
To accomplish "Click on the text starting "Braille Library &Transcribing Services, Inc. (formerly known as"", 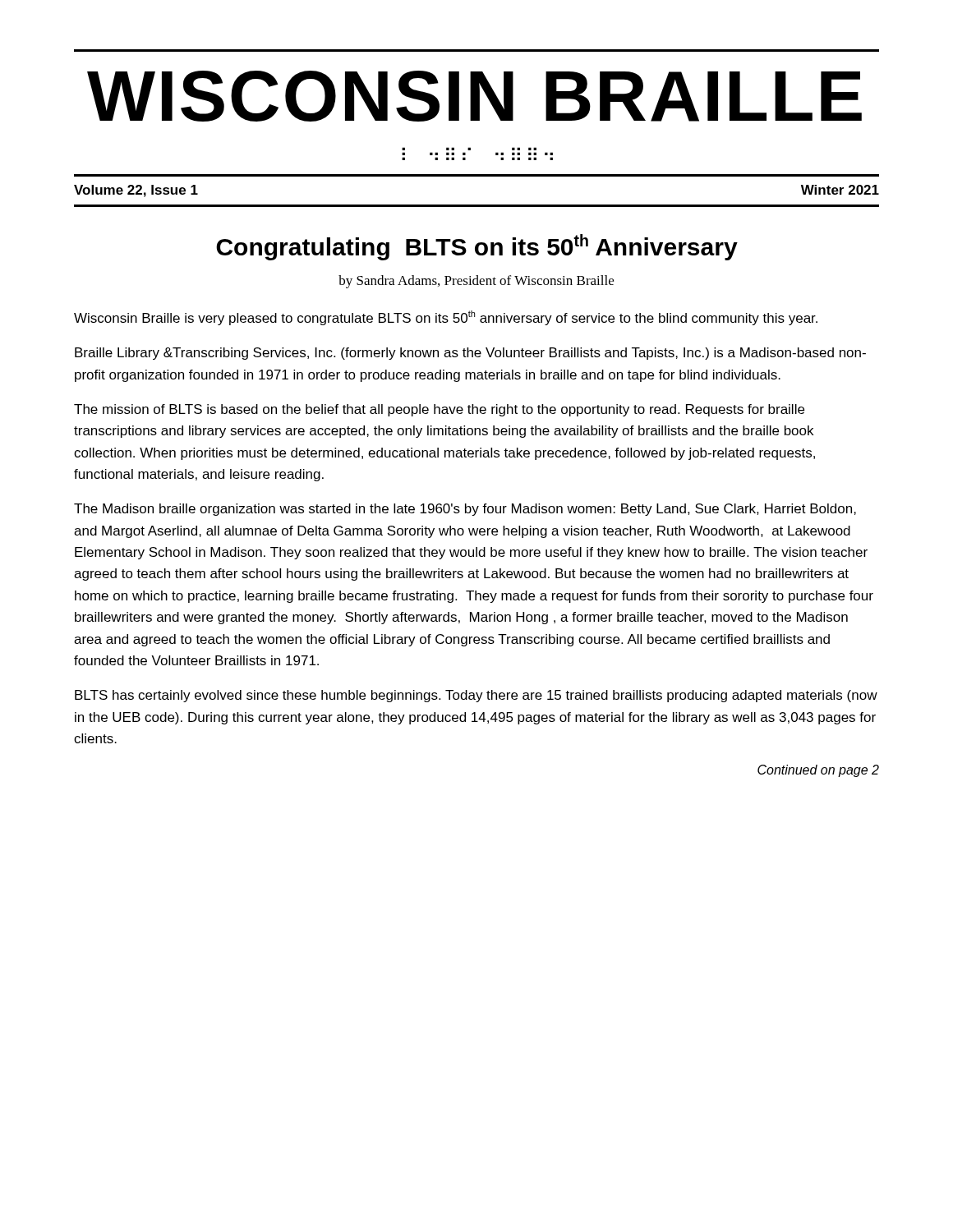I will click(470, 364).
